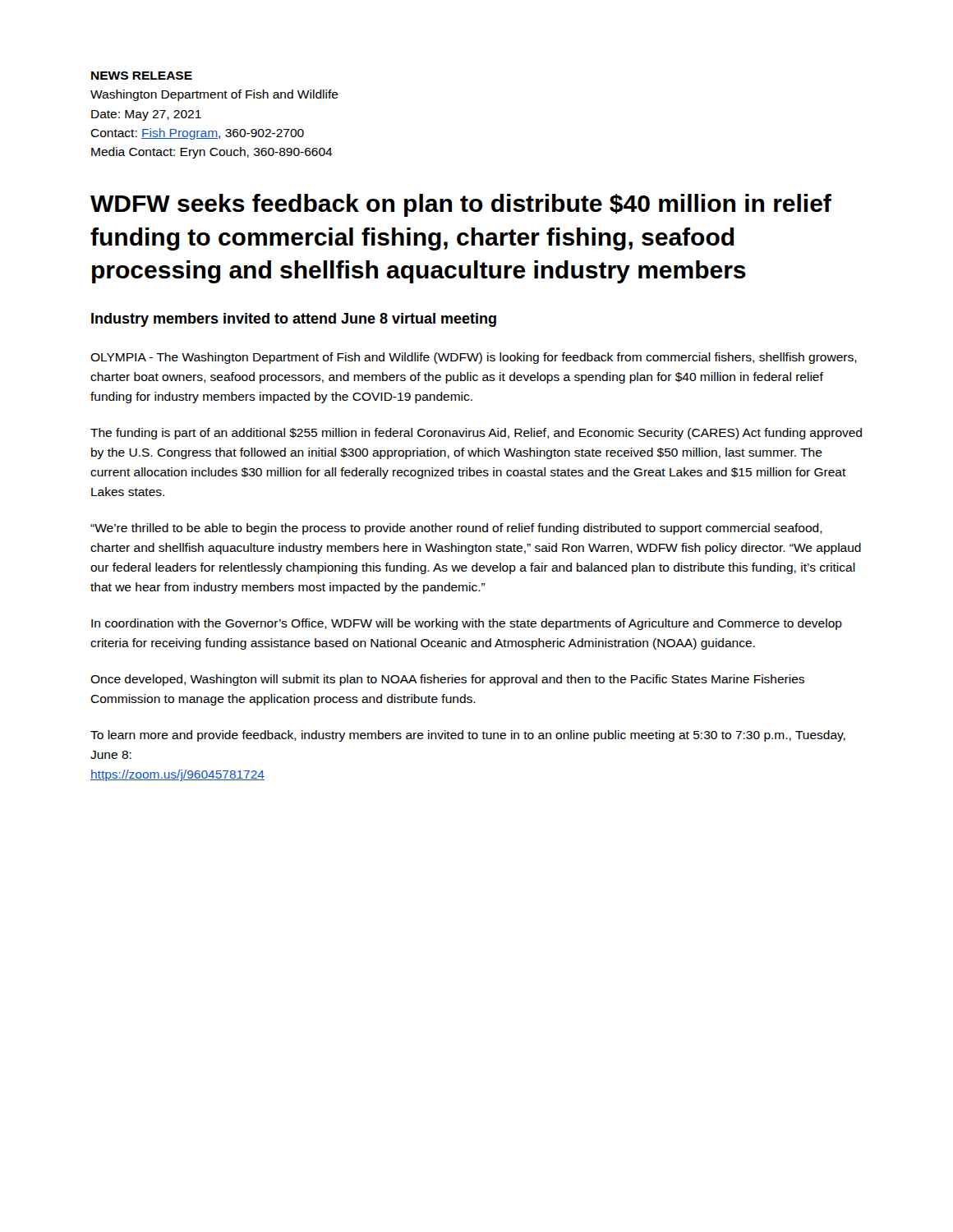Point to the text starting "The funding is part of an additional"
This screenshot has width=953, height=1232.
point(476,462)
